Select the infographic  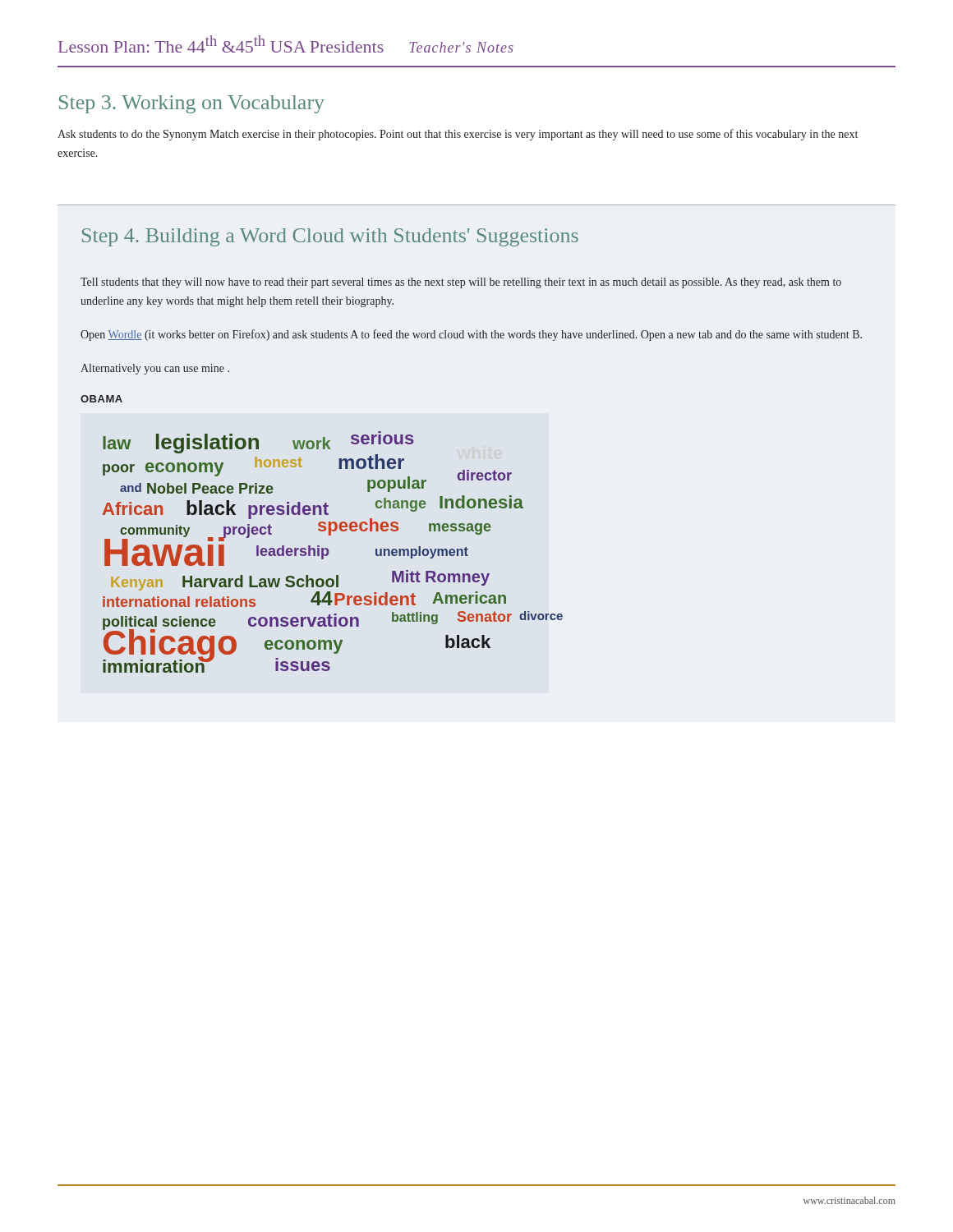pyautogui.click(x=315, y=553)
